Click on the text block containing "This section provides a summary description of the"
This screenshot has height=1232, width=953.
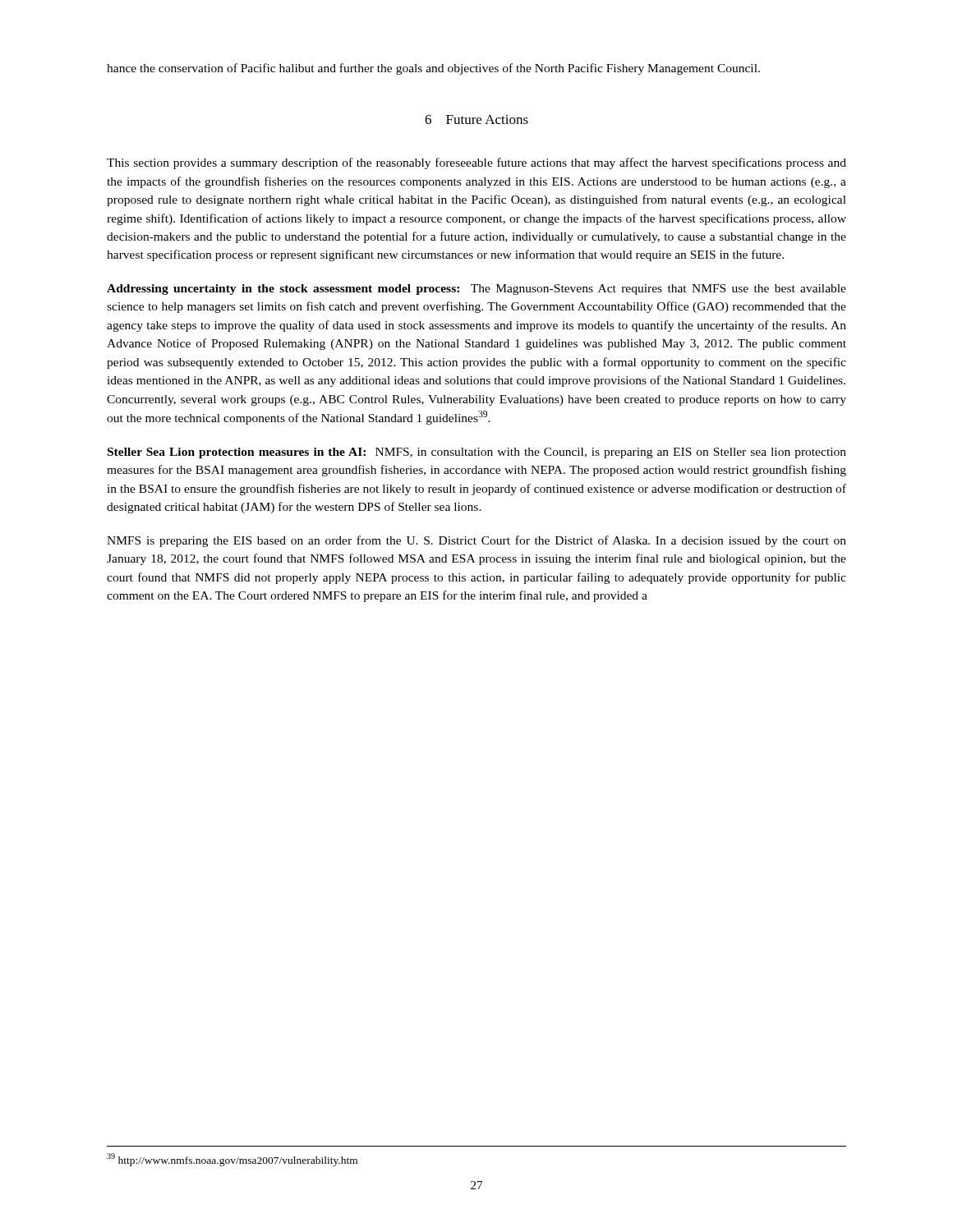pyautogui.click(x=476, y=208)
